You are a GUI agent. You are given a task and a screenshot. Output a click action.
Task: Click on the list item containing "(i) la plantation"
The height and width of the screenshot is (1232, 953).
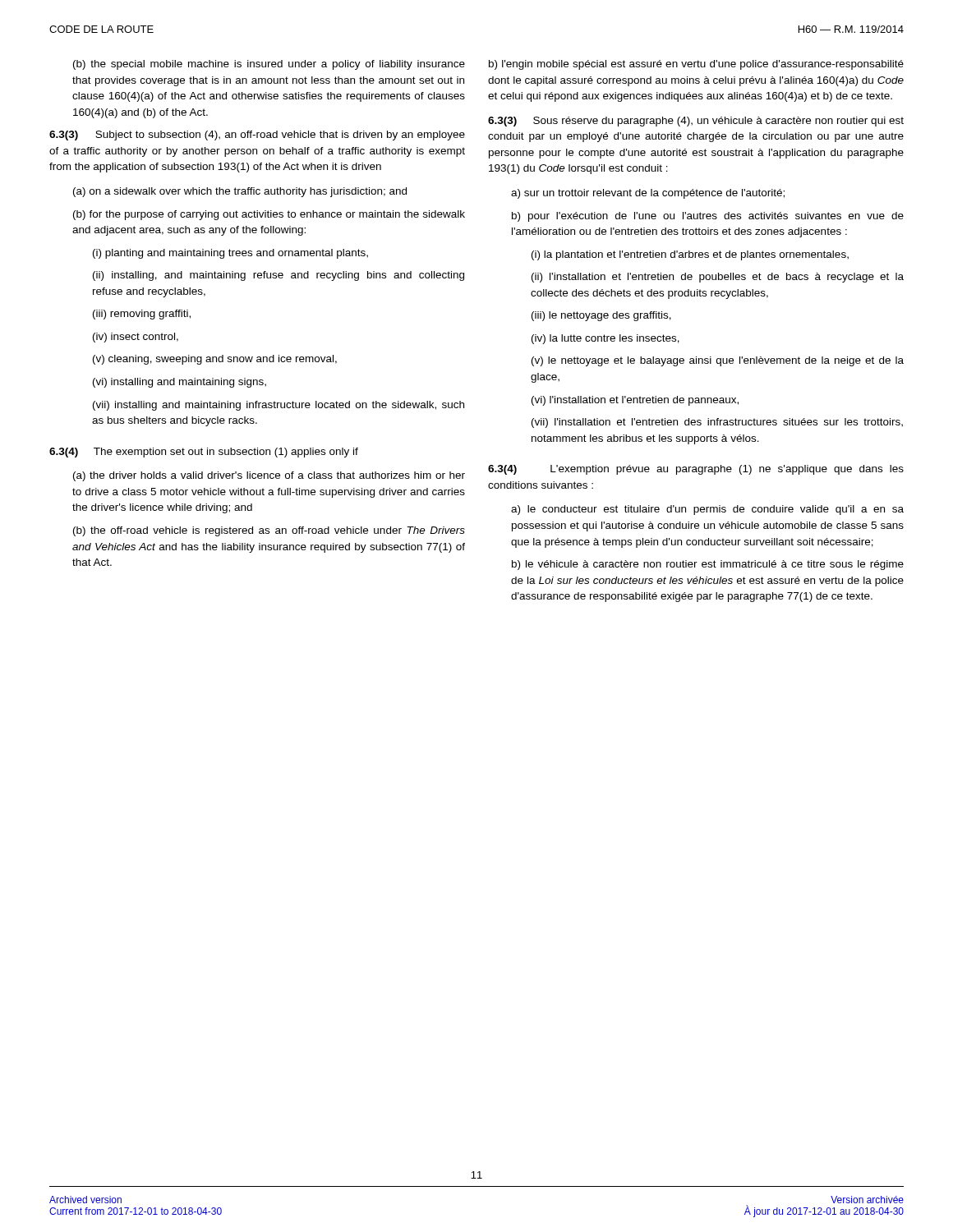[717, 254]
